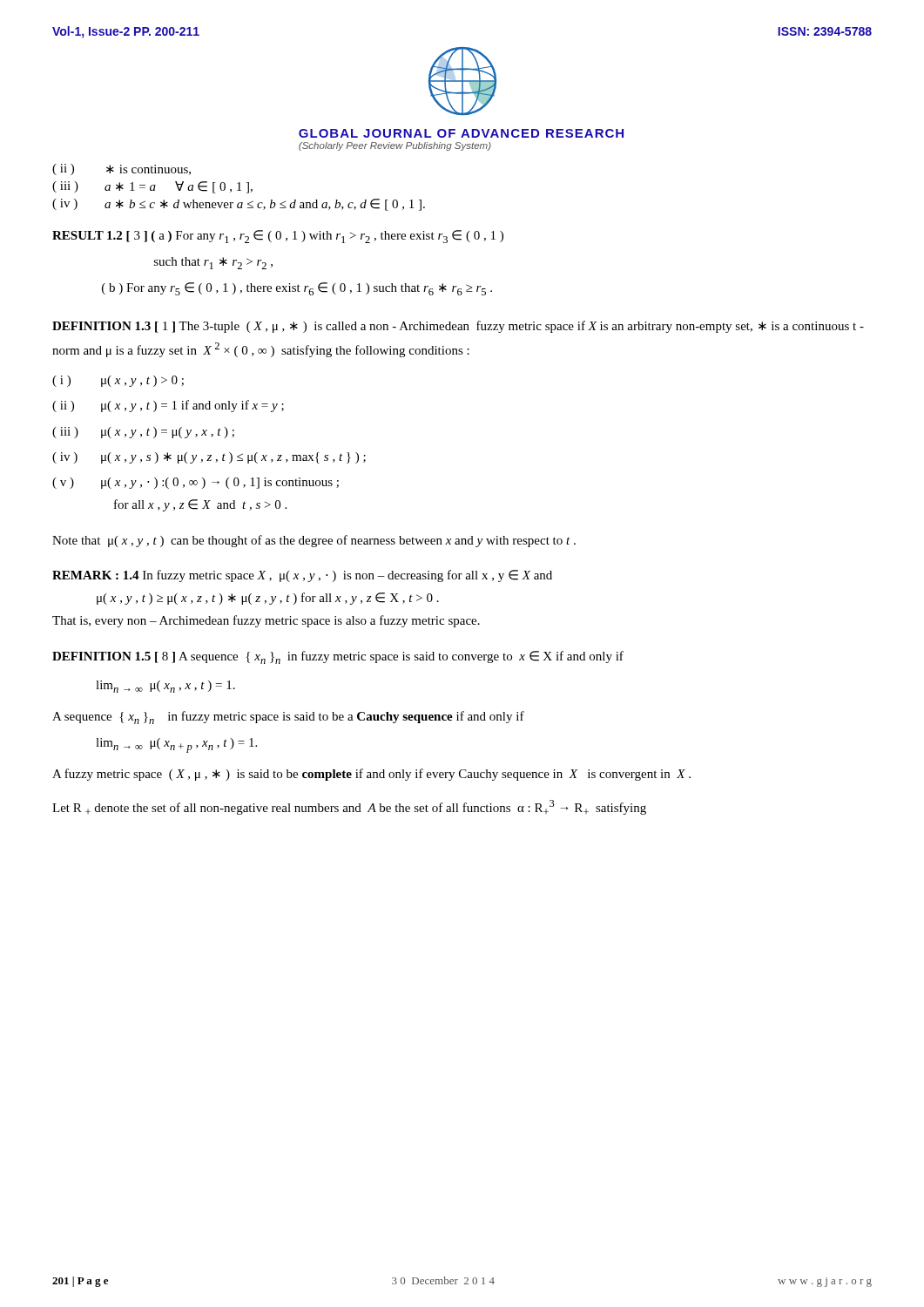Locate the block of text that opens with "REMARK : 1.4 In"
Image resolution: width=924 pixels, height=1307 pixels.
[302, 598]
